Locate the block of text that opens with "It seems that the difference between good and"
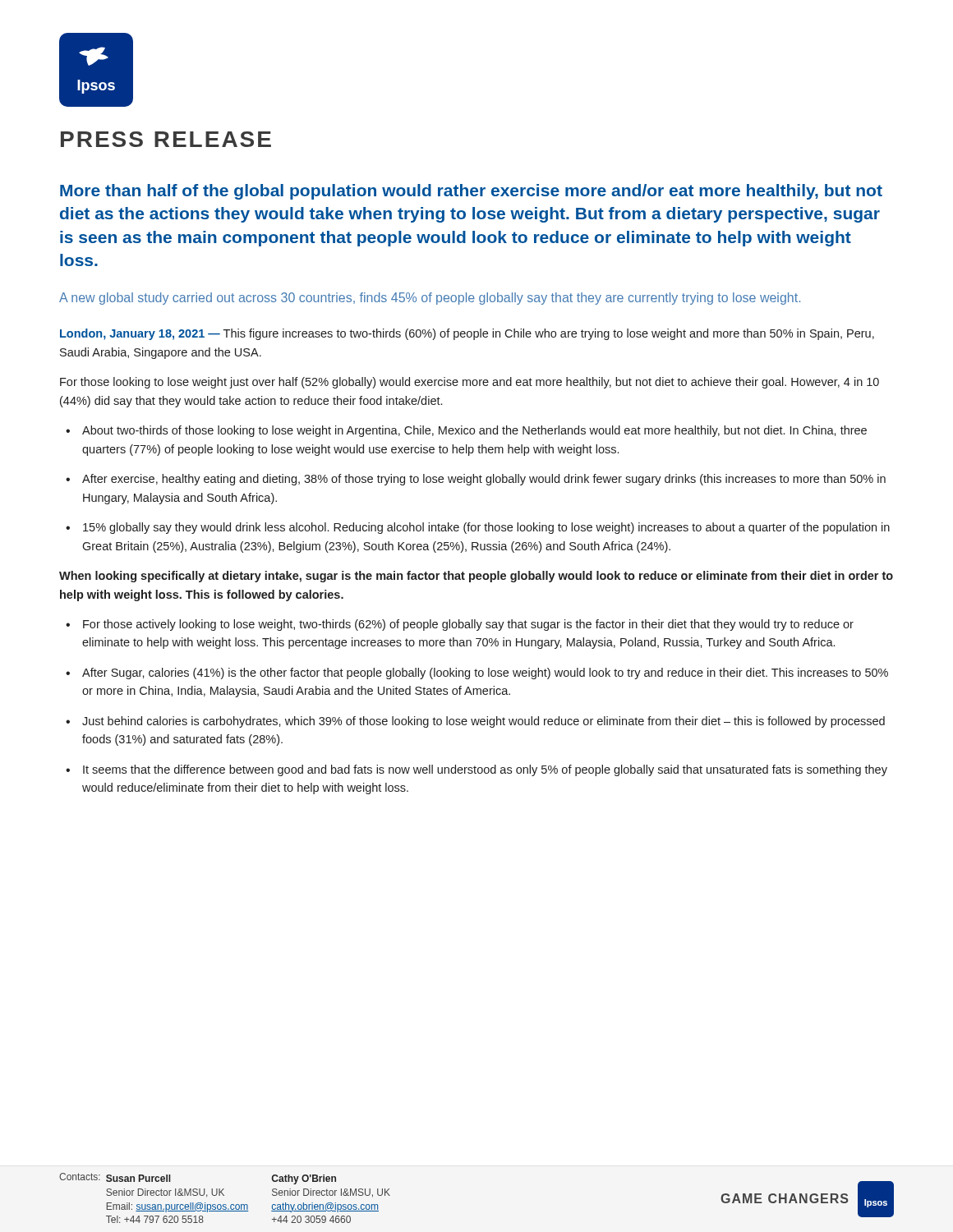The width and height of the screenshot is (953, 1232). [x=476, y=779]
